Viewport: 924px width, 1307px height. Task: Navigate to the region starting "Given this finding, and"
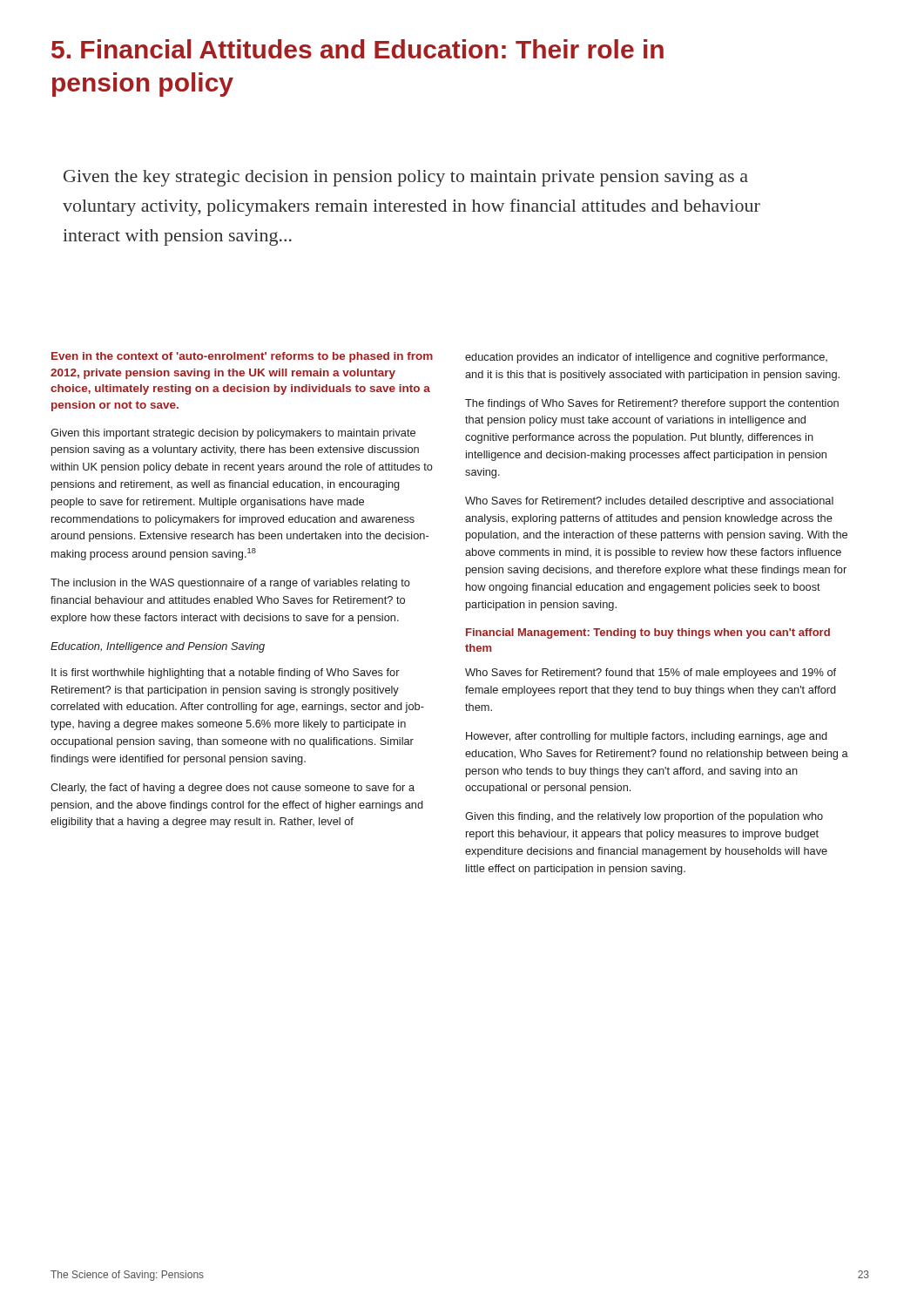coord(657,843)
